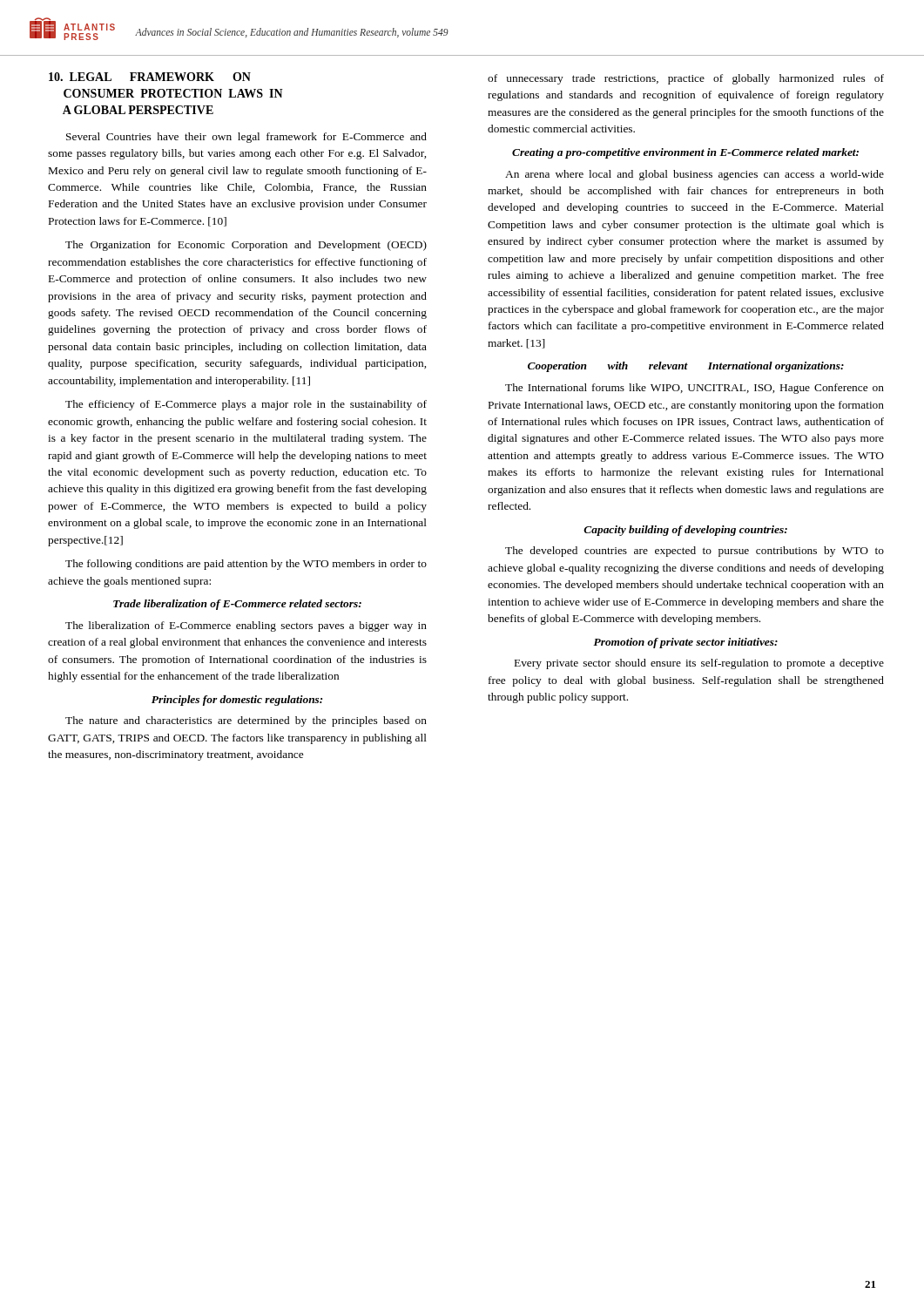The height and width of the screenshot is (1307, 924).
Task: Point to the text block starting "Promotion of private sector initiatives:"
Action: [x=686, y=641]
